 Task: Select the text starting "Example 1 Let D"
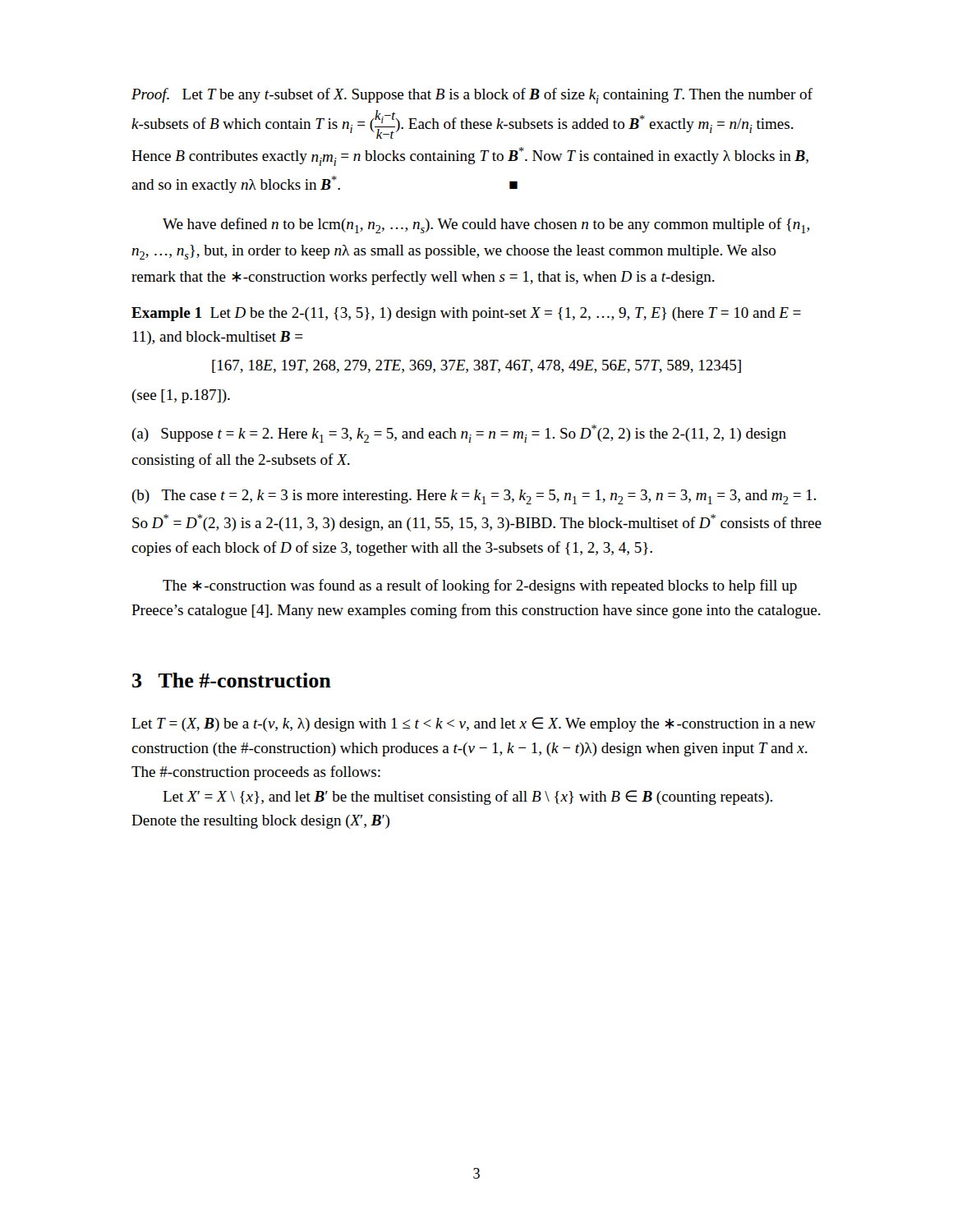click(476, 325)
